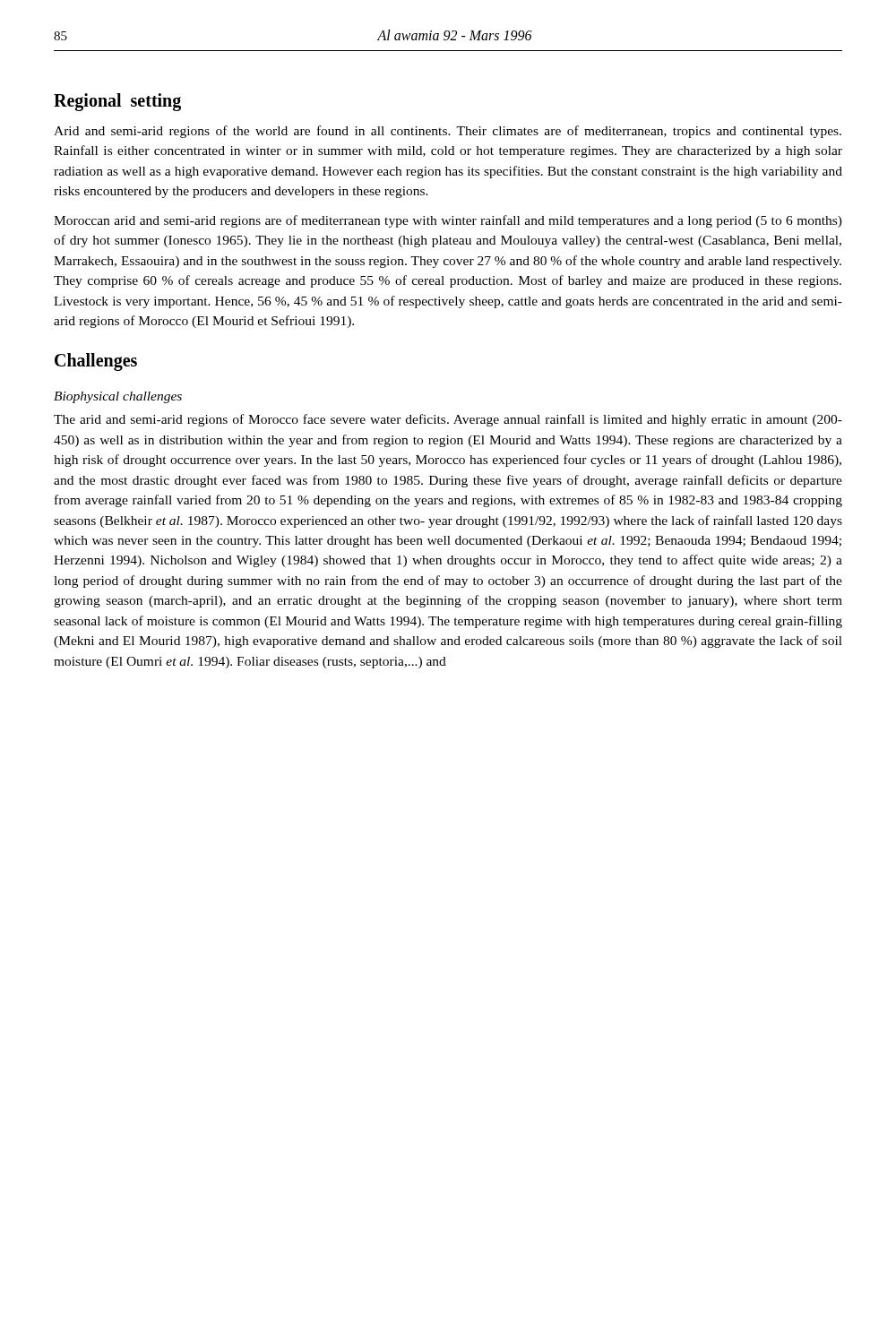
Task: Find the caption with the text "Biophysical challenges"
Action: [118, 395]
